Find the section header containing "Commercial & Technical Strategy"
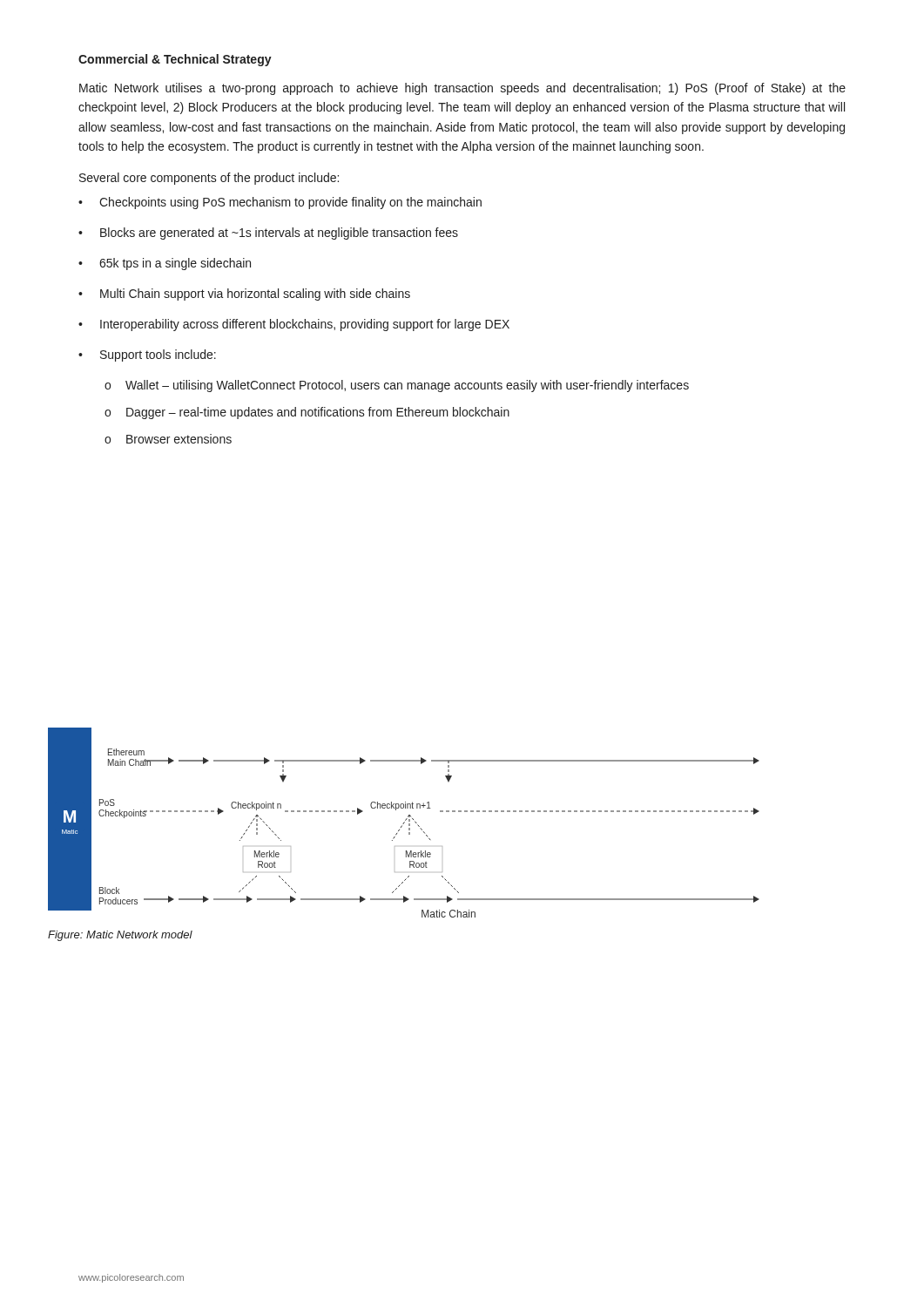This screenshot has width=924, height=1307. coord(175,59)
